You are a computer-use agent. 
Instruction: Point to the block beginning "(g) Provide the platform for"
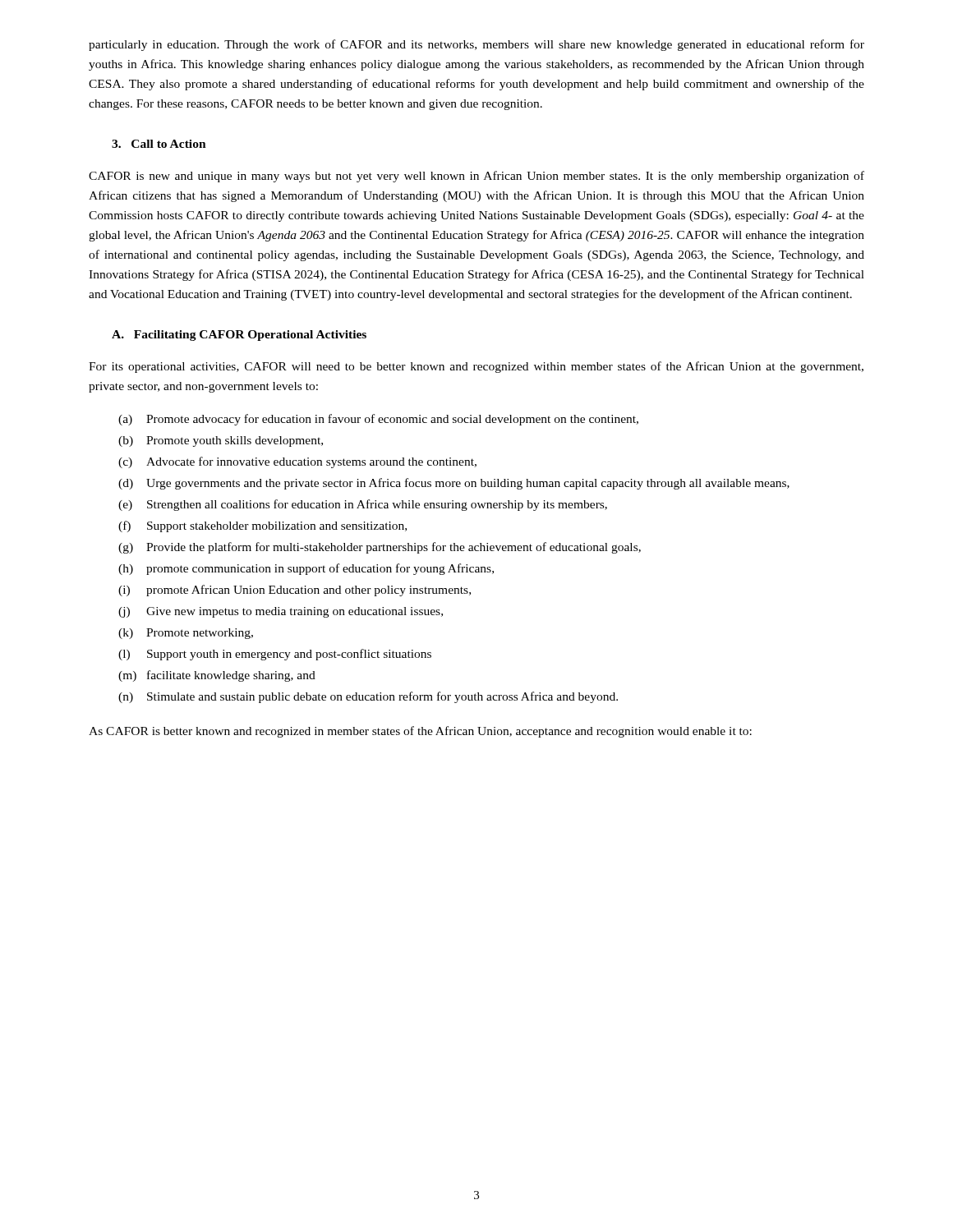coord(491,547)
